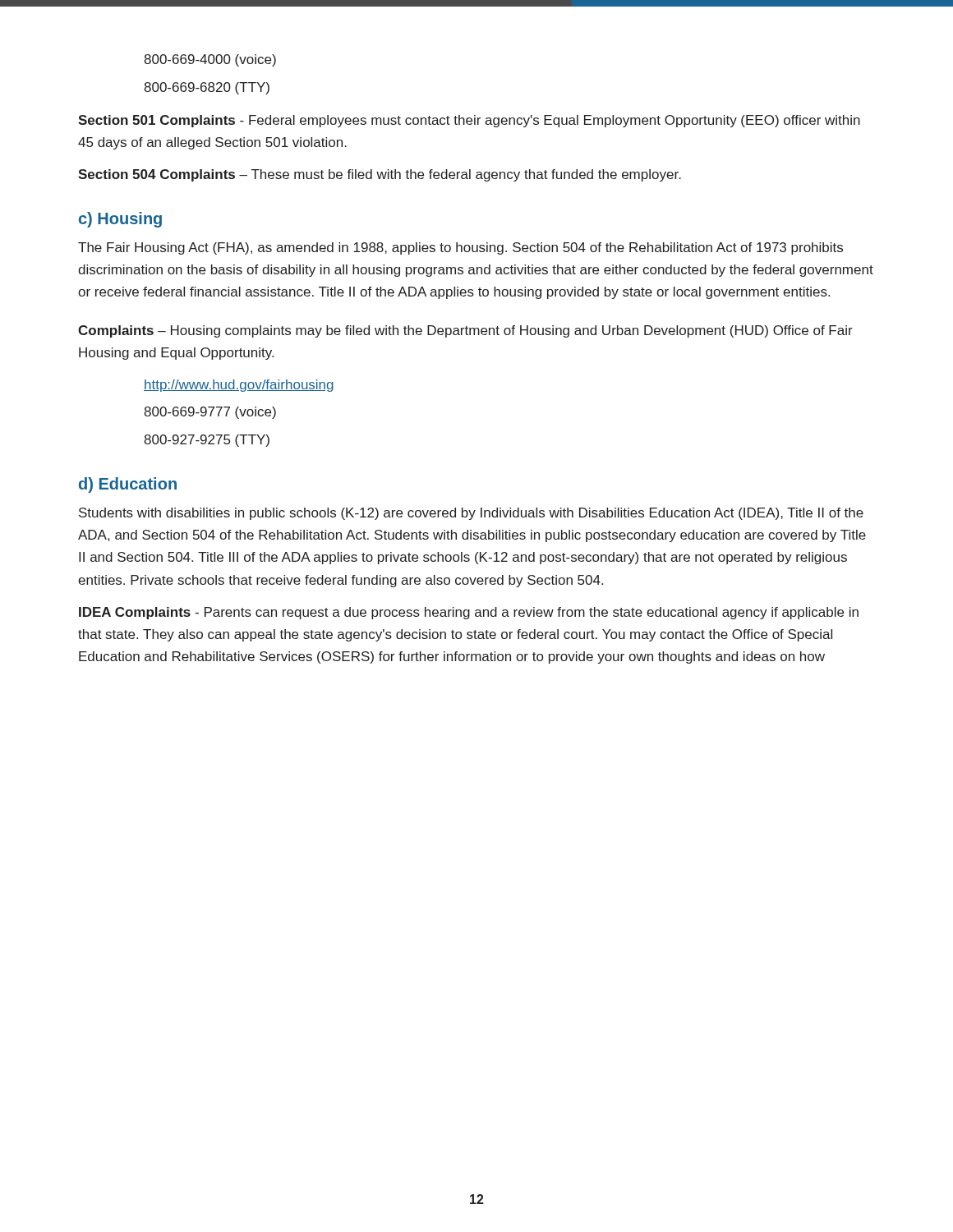Screen dimensions: 1232x953
Task: Point to "800-669-6820 (TTY)"
Action: click(207, 87)
